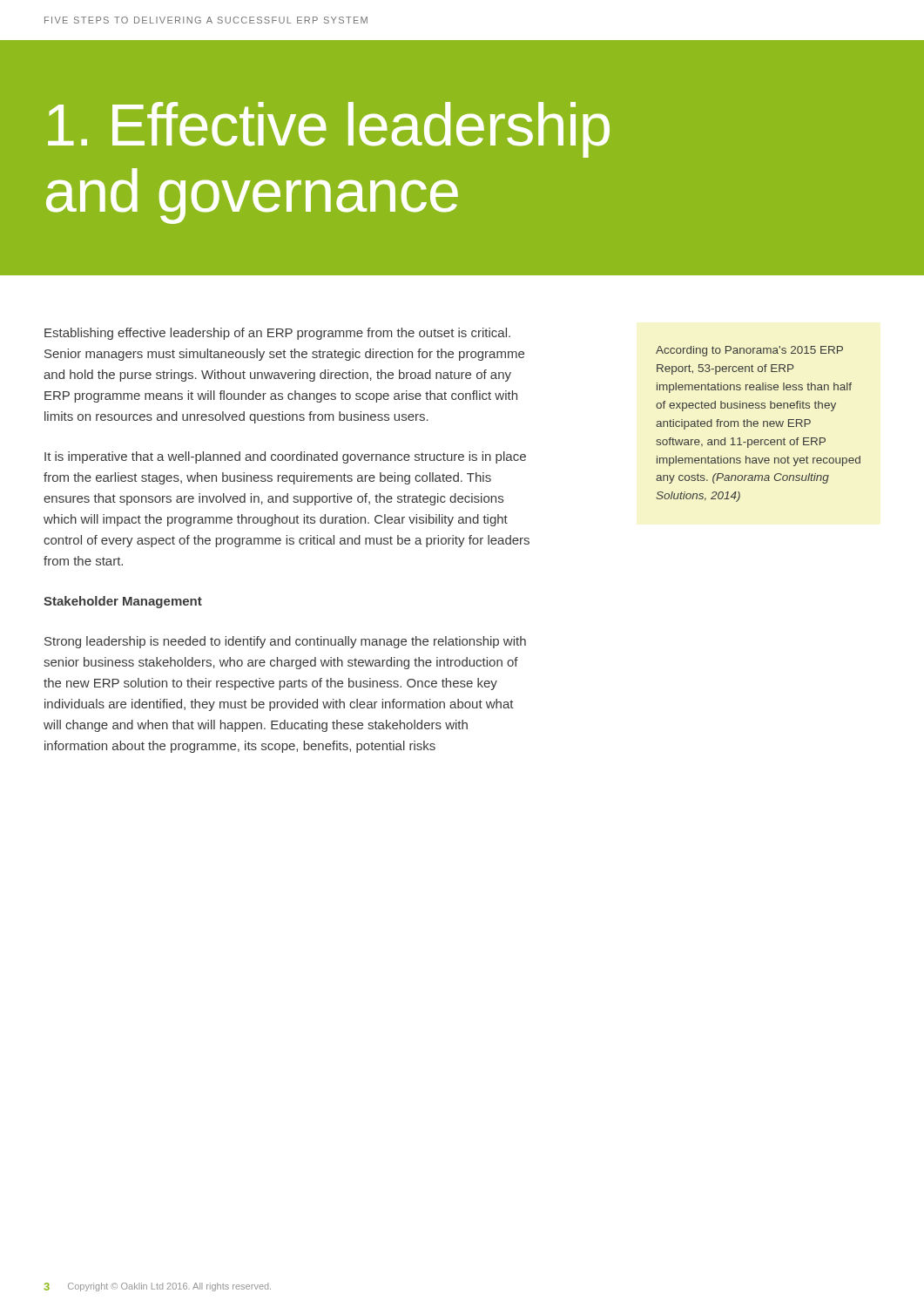Screen dimensions: 1307x924
Task: Select the title containing "1. Effective leadershipand governance"
Action: pos(328,158)
